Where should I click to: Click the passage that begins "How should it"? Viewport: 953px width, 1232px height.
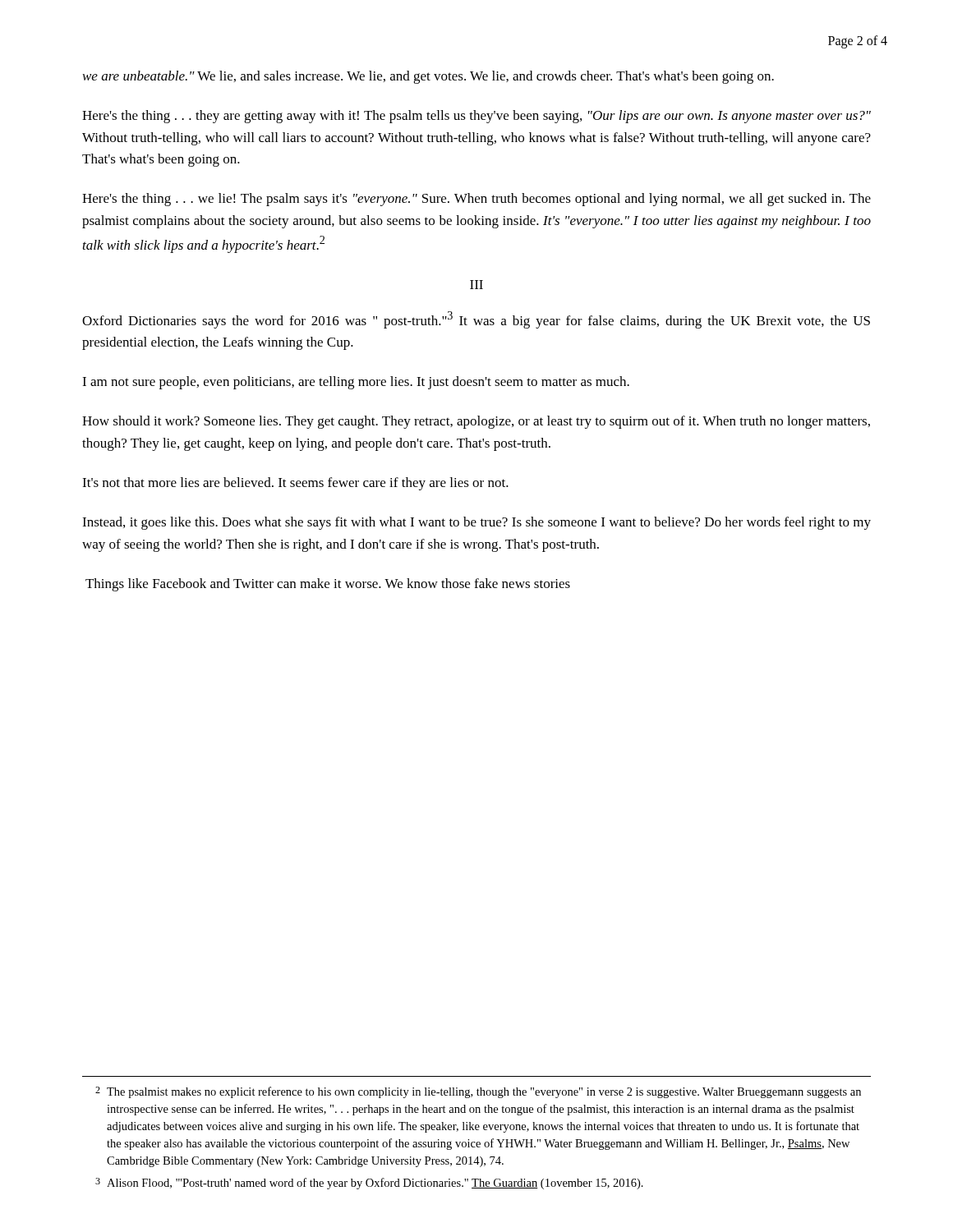coord(476,432)
